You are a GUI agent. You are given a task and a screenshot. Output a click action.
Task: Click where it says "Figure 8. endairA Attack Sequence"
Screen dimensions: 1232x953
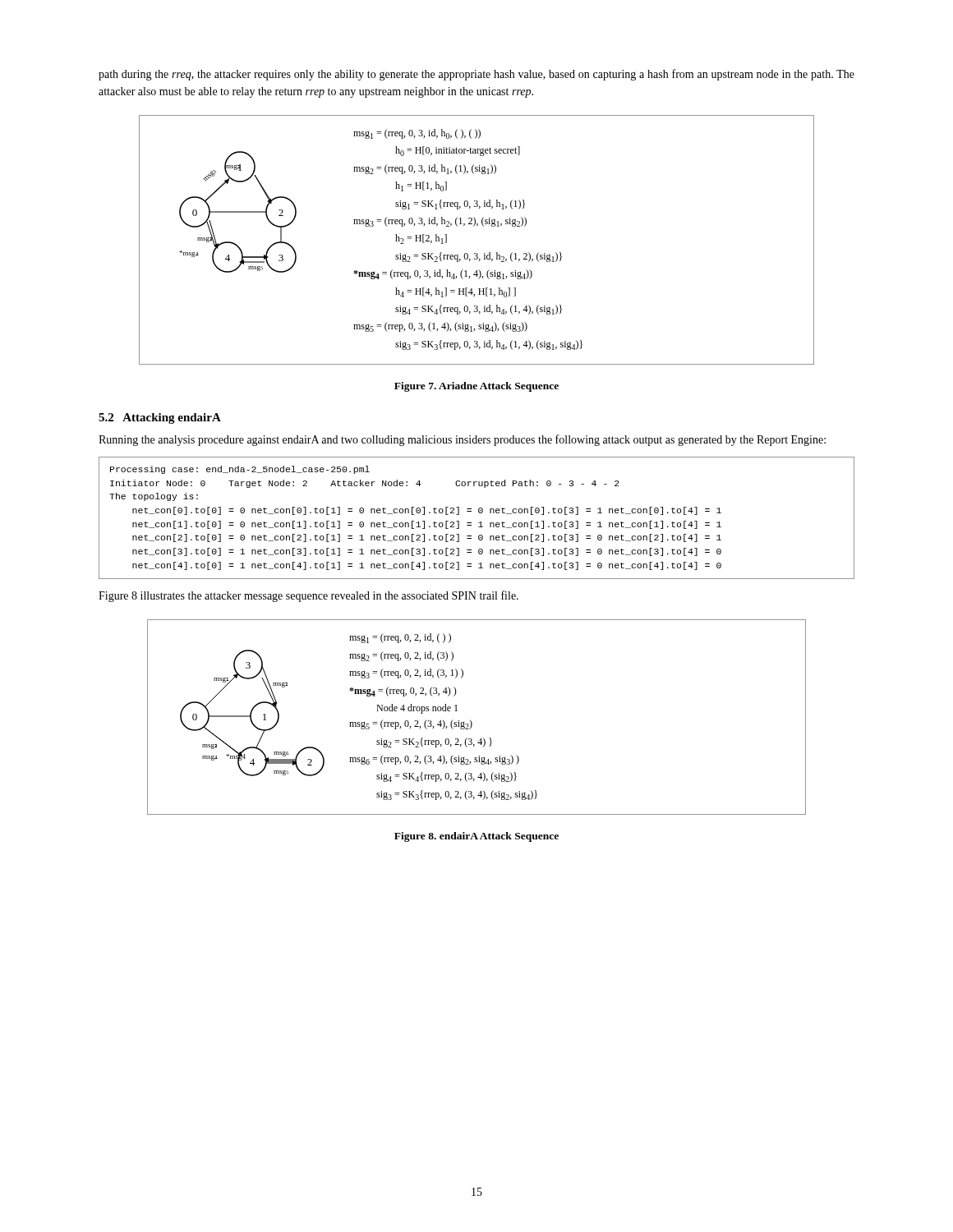pyautogui.click(x=476, y=836)
